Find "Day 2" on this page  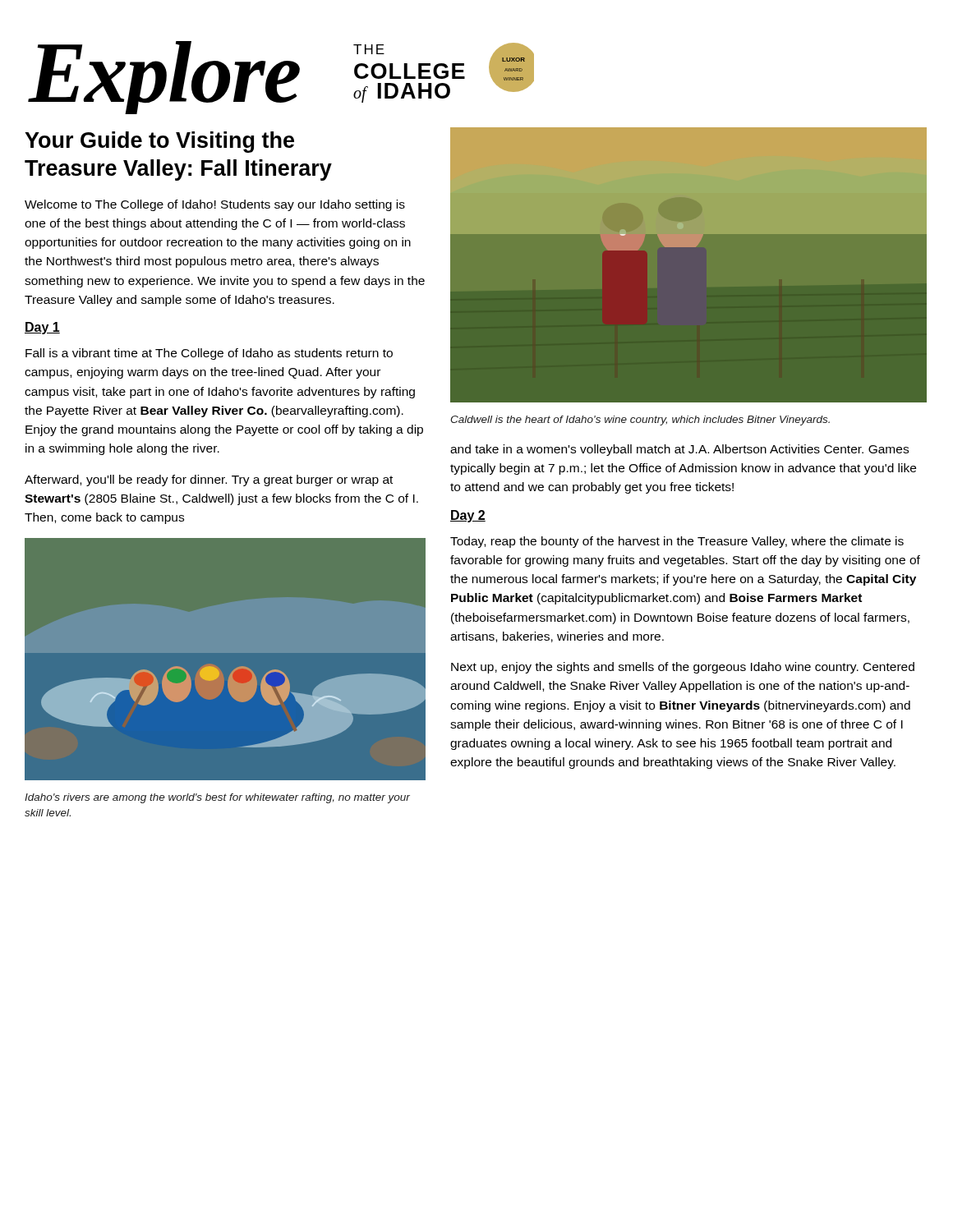coord(468,515)
